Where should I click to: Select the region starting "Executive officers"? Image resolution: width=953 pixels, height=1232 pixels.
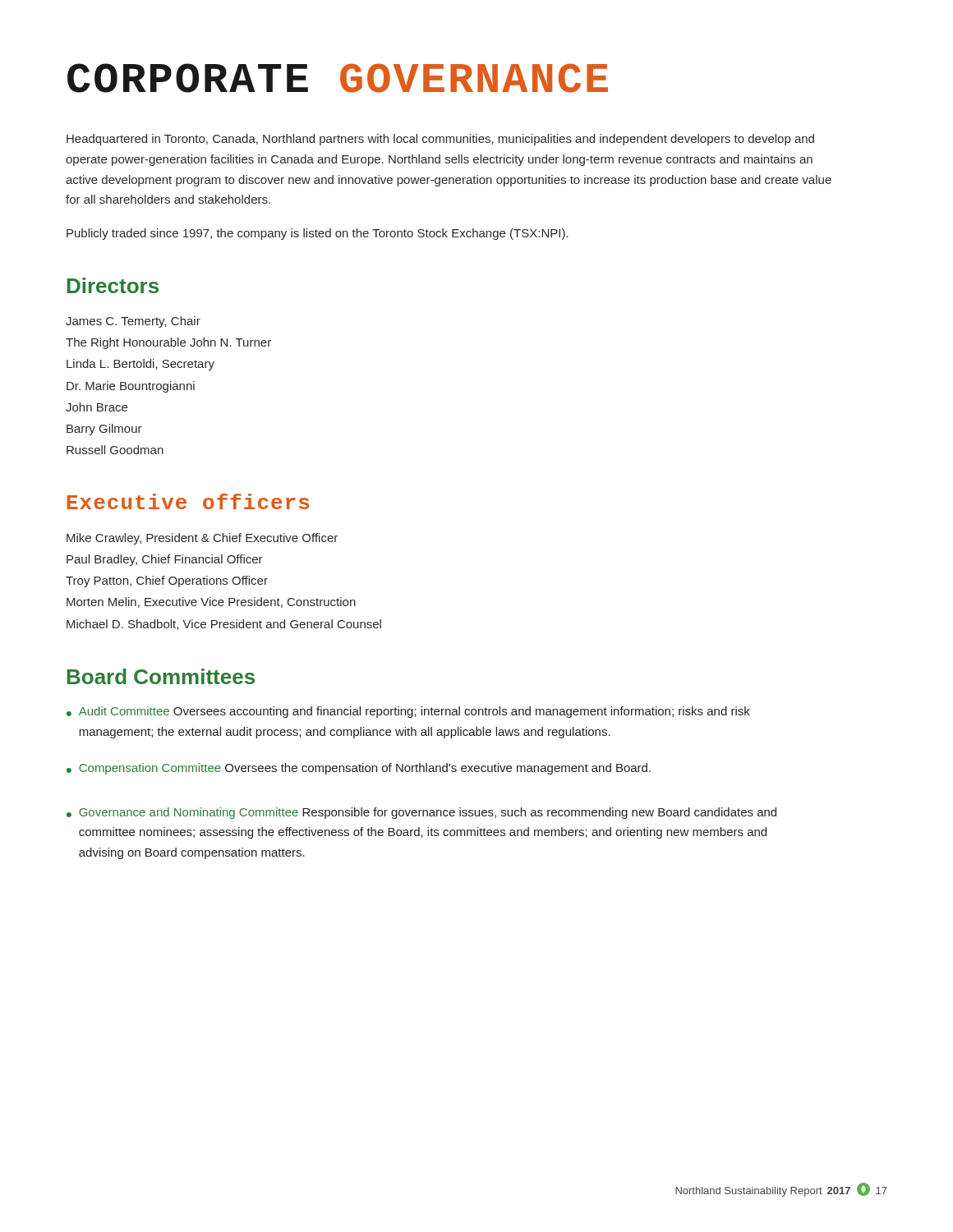(x=189, y=503)
